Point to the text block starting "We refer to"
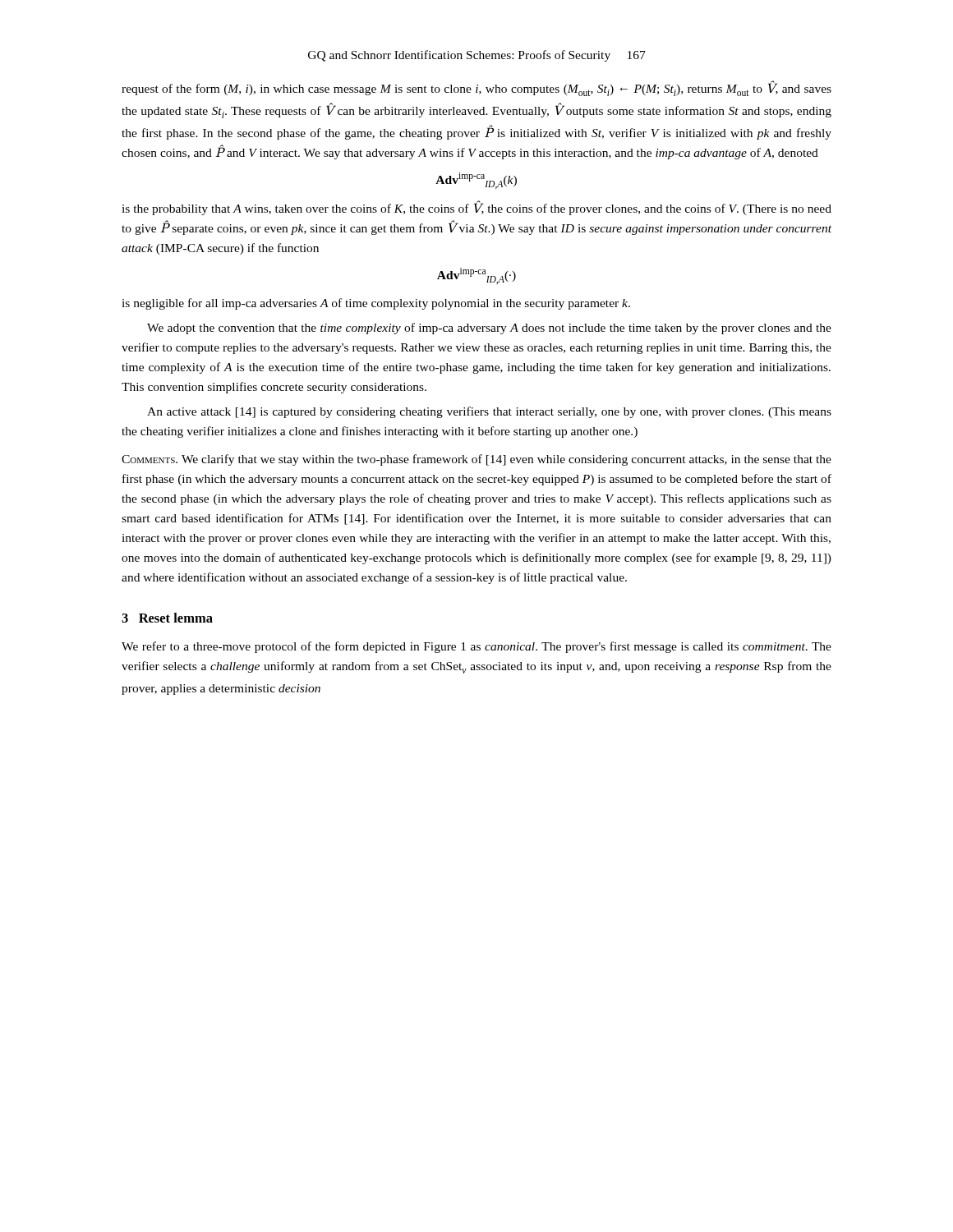This screenshot has height=1232, width=953. tap(476, 667)
